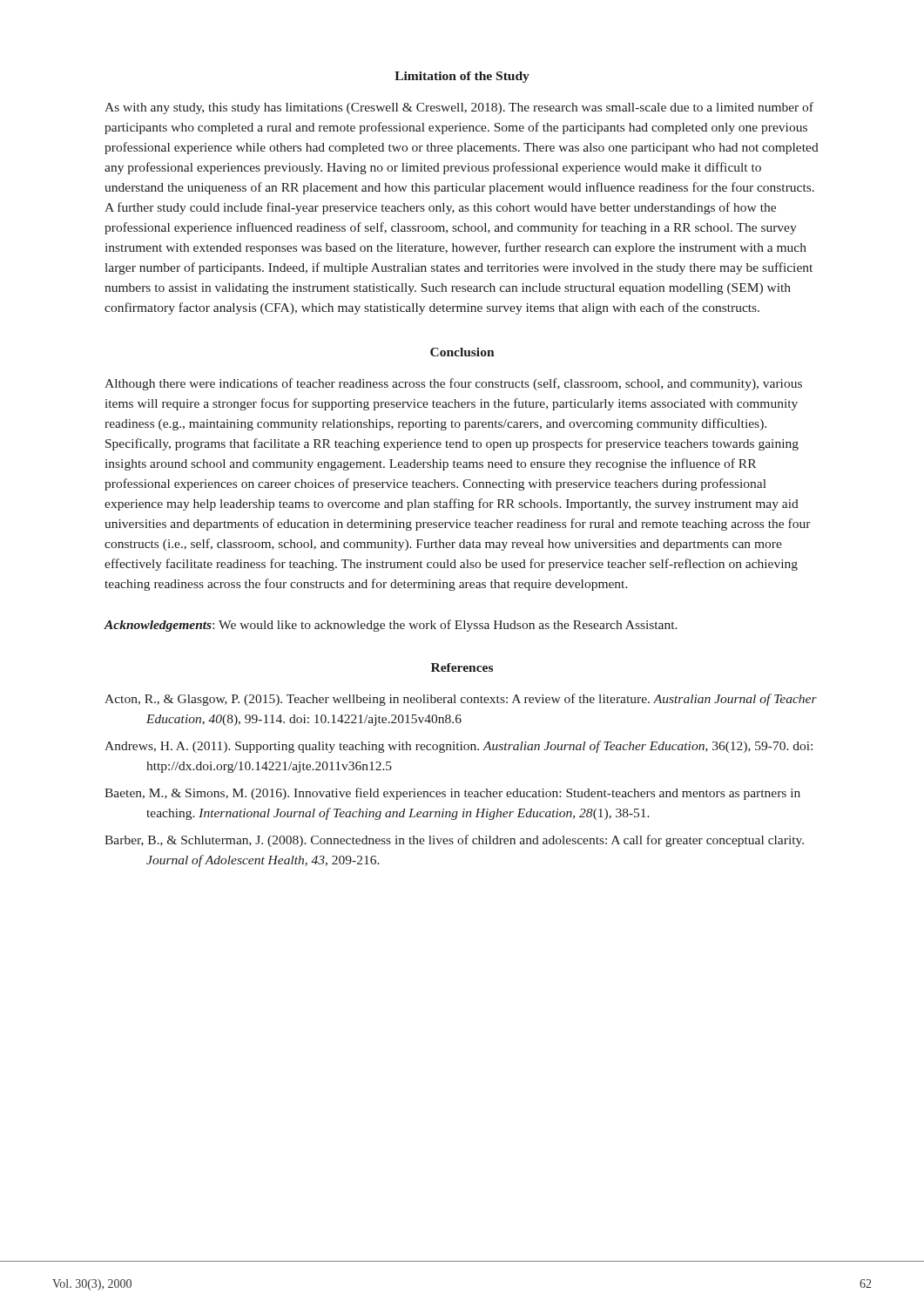Image resolution: width=924 pixels, height=1307 pixels.
Task: Find the section header that reads "Limitation of the Study"
Action: (462, 75)
